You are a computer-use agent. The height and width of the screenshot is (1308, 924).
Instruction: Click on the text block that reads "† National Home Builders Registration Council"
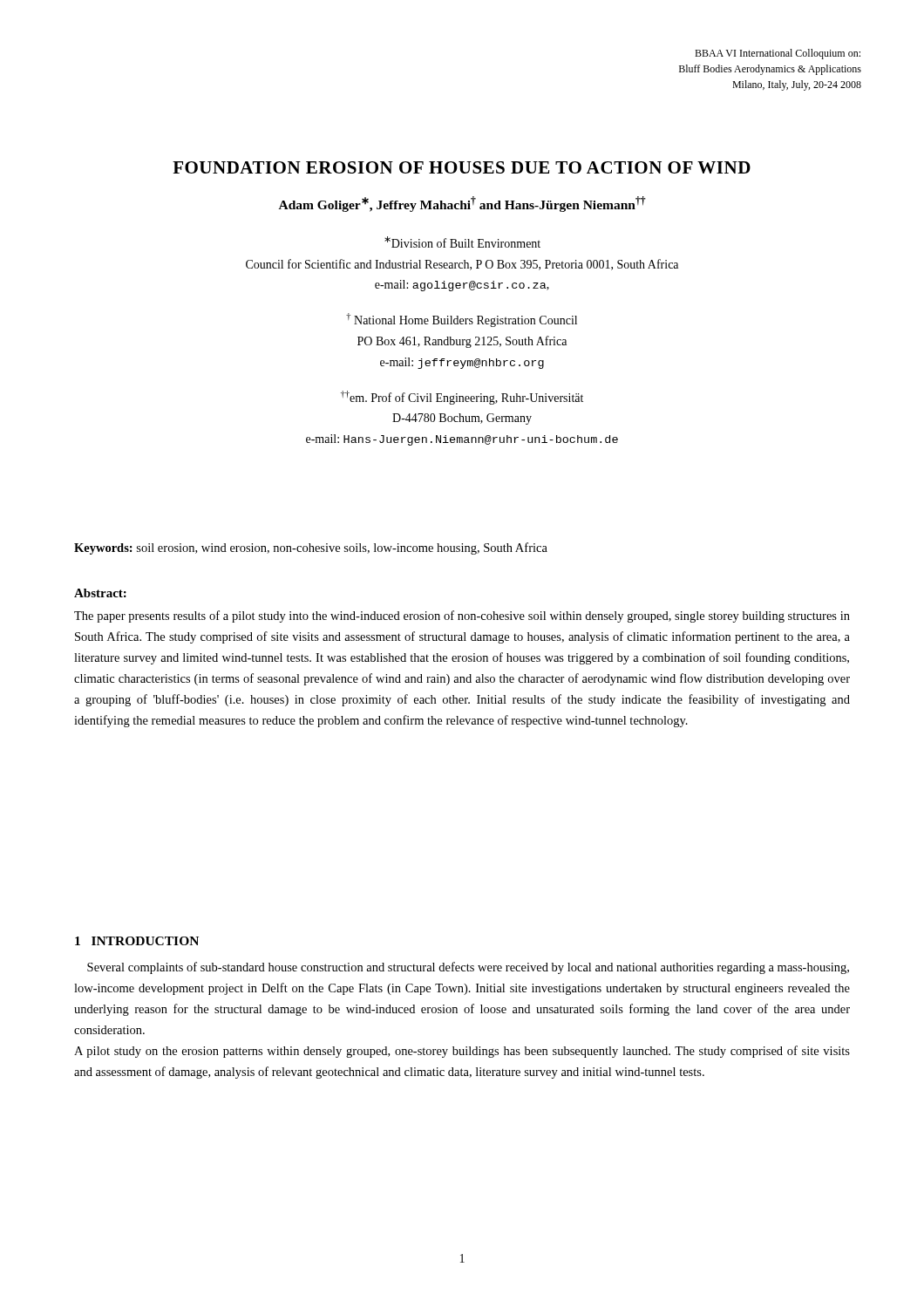coord(462,340)
